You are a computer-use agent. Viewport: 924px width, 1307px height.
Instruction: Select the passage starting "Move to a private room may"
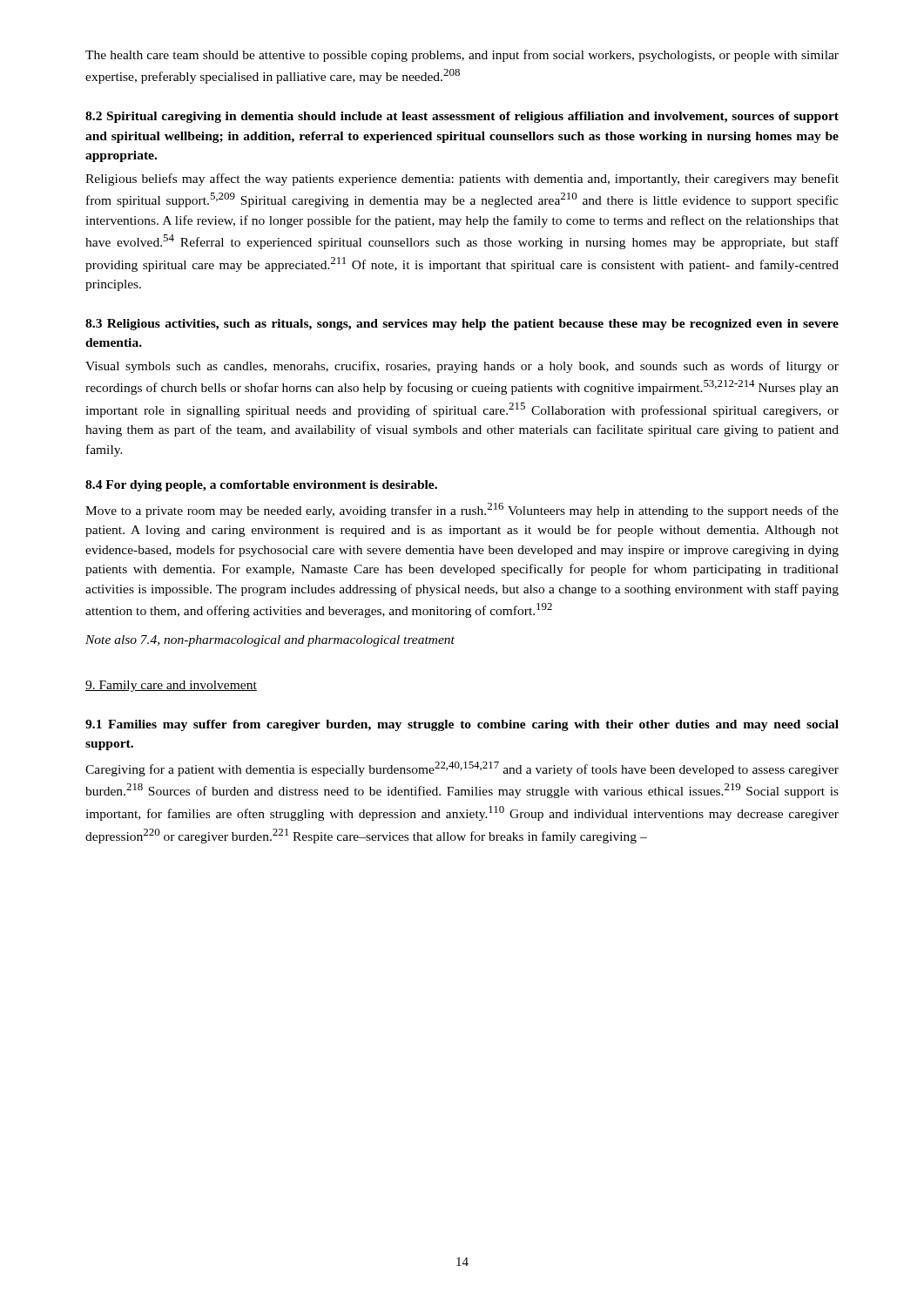pyautogui.click(x=462, y=574)
